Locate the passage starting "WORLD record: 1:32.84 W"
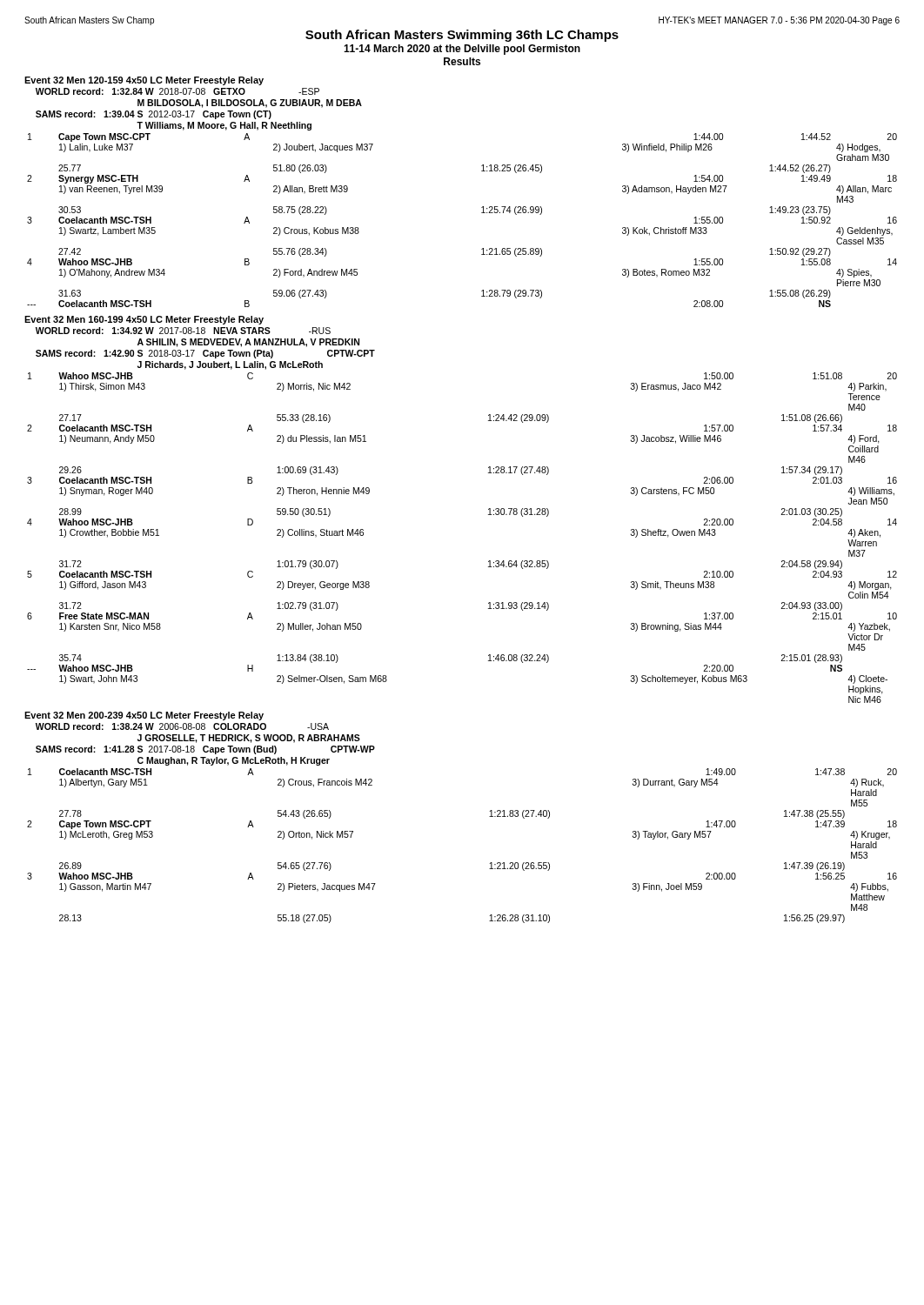The image size is (924, 1305). (174, 91)
